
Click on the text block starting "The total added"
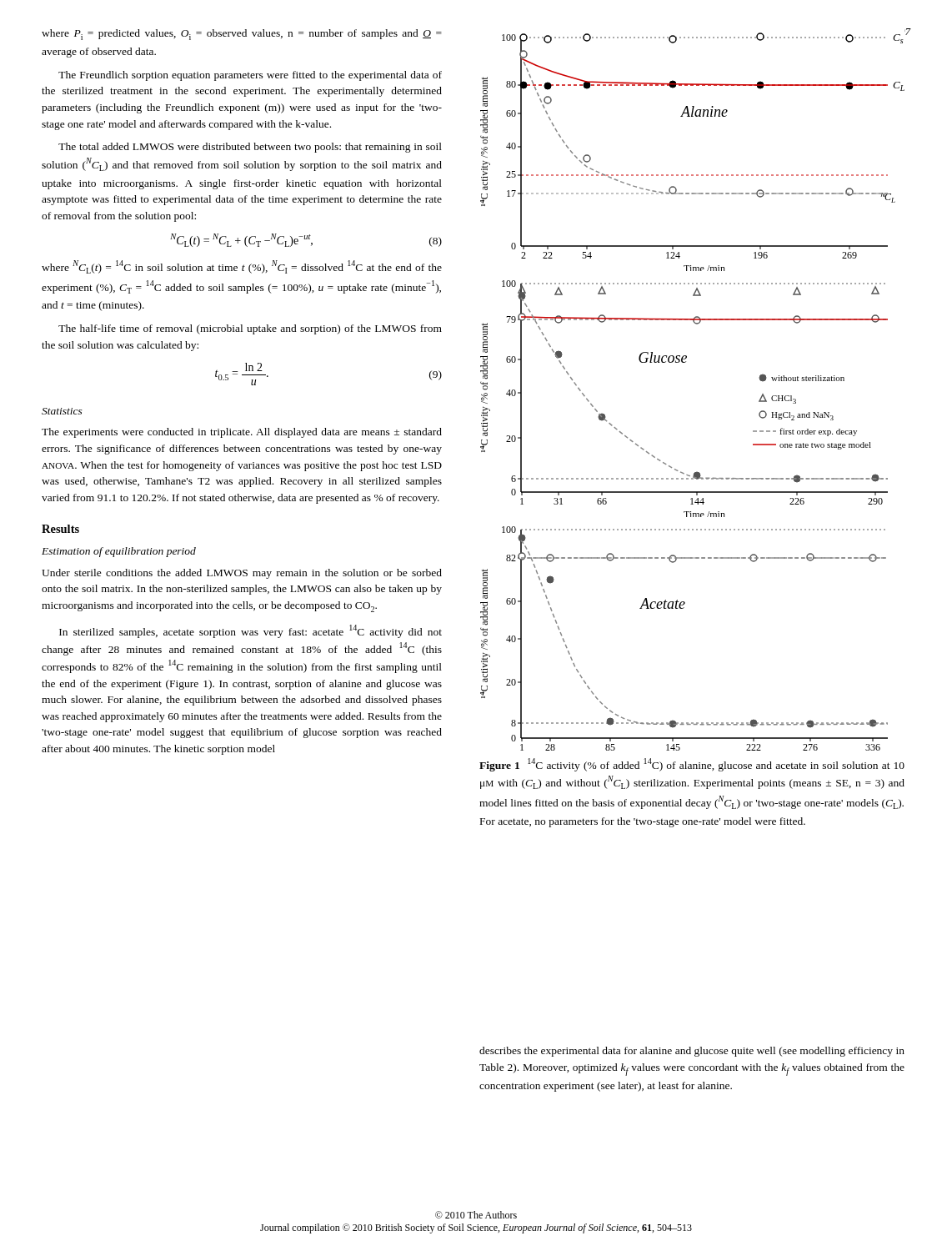[242, 181]
